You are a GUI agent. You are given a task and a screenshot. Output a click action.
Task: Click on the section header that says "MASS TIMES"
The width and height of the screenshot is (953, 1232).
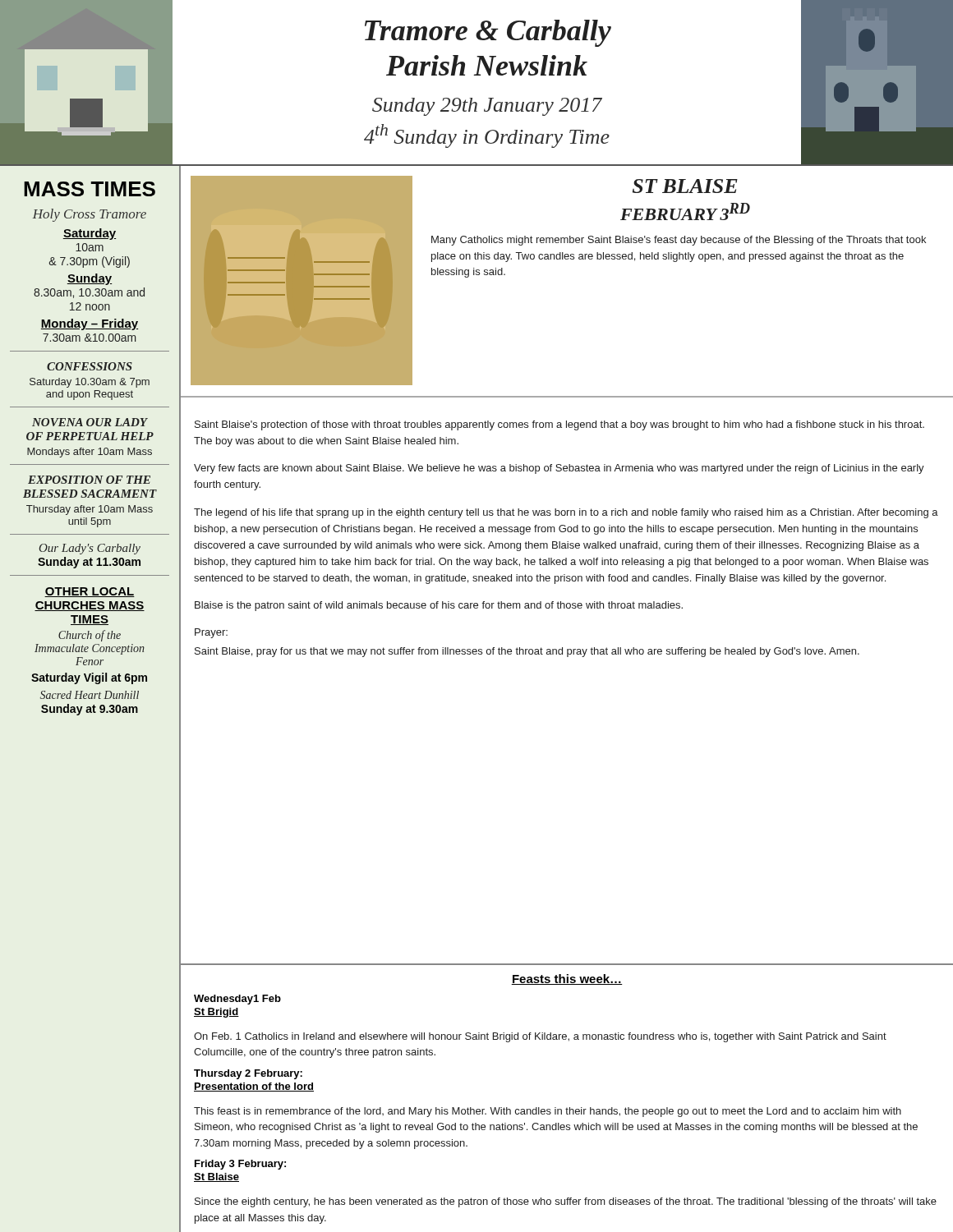click(x=90, y=189)
